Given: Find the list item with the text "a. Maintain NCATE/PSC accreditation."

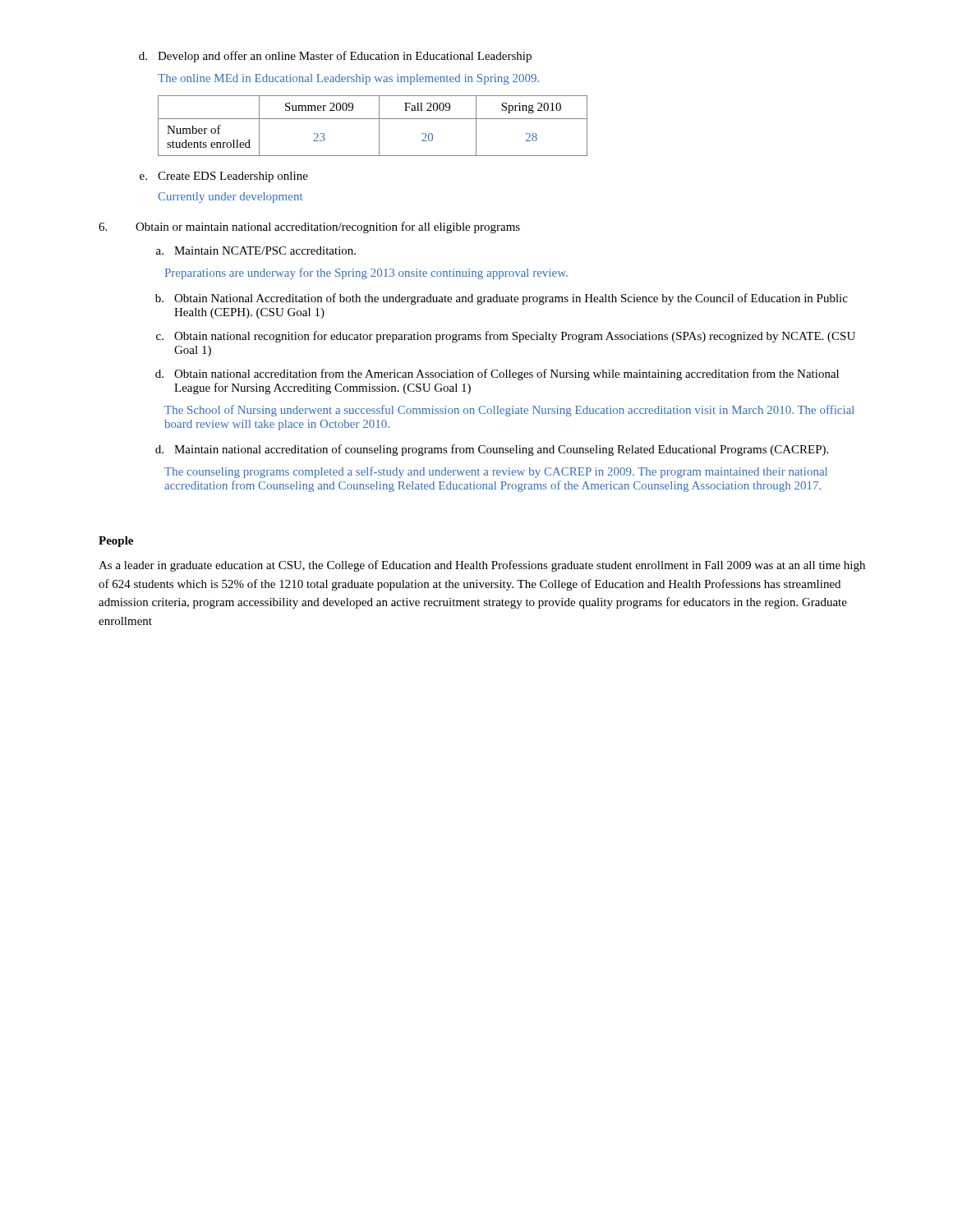Looking at the screenshot, I should 256,251.
